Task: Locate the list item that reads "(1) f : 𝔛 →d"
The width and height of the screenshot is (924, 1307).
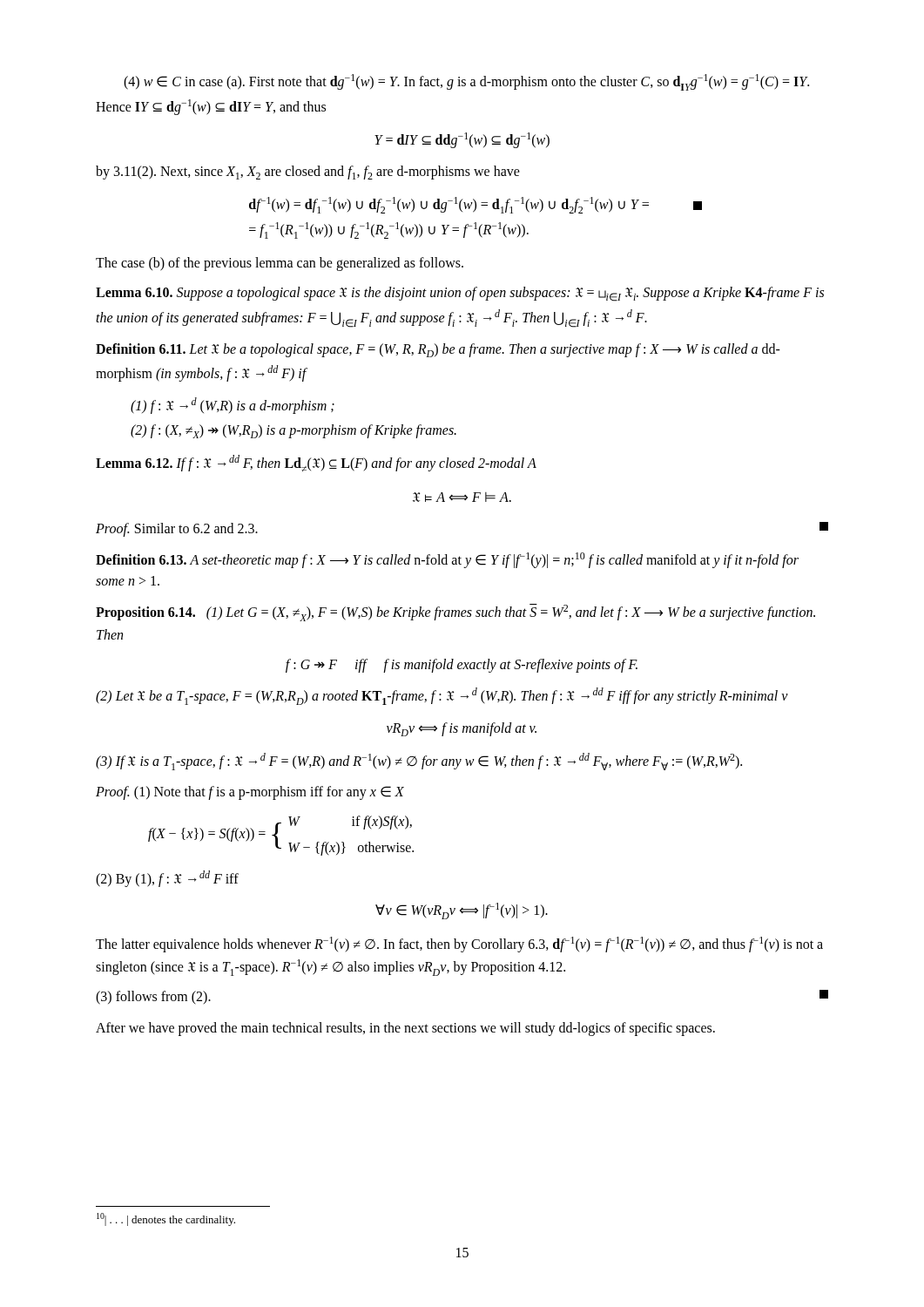Action: click(233, 404)
